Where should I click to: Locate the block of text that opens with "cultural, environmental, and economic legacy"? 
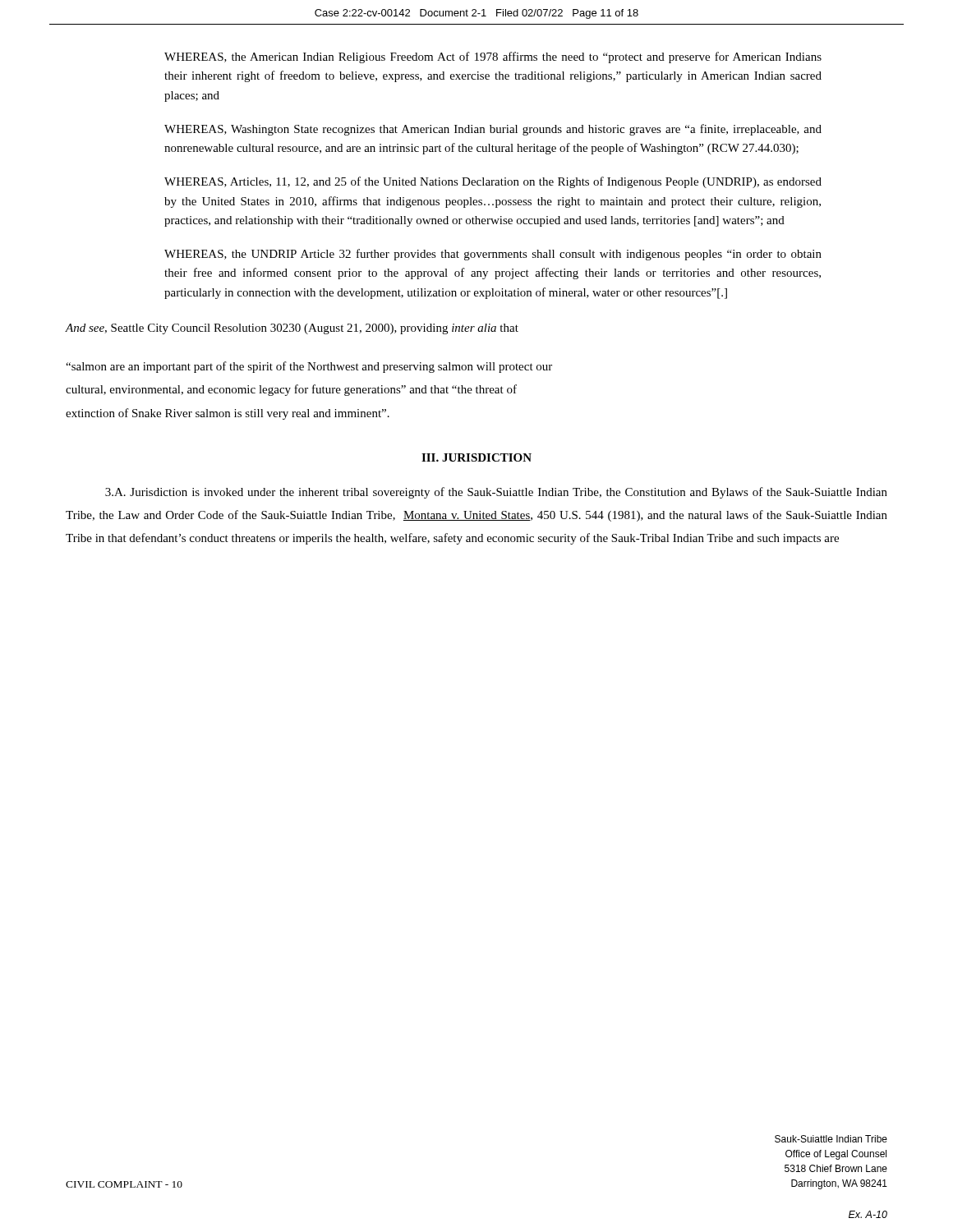291,389
